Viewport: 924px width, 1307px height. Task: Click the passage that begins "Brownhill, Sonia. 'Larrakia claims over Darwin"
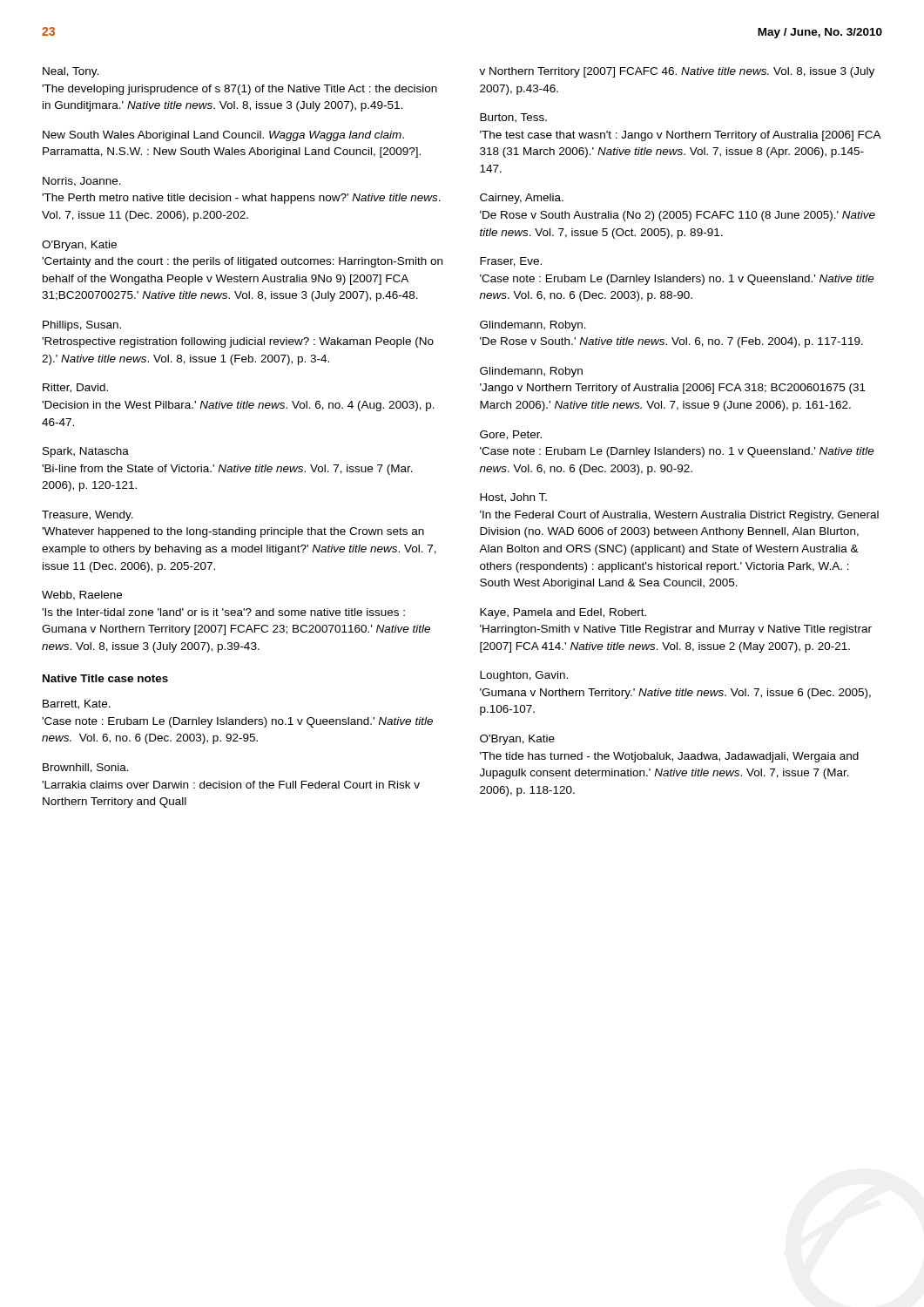pyautogui.click(x=243, y=785)
